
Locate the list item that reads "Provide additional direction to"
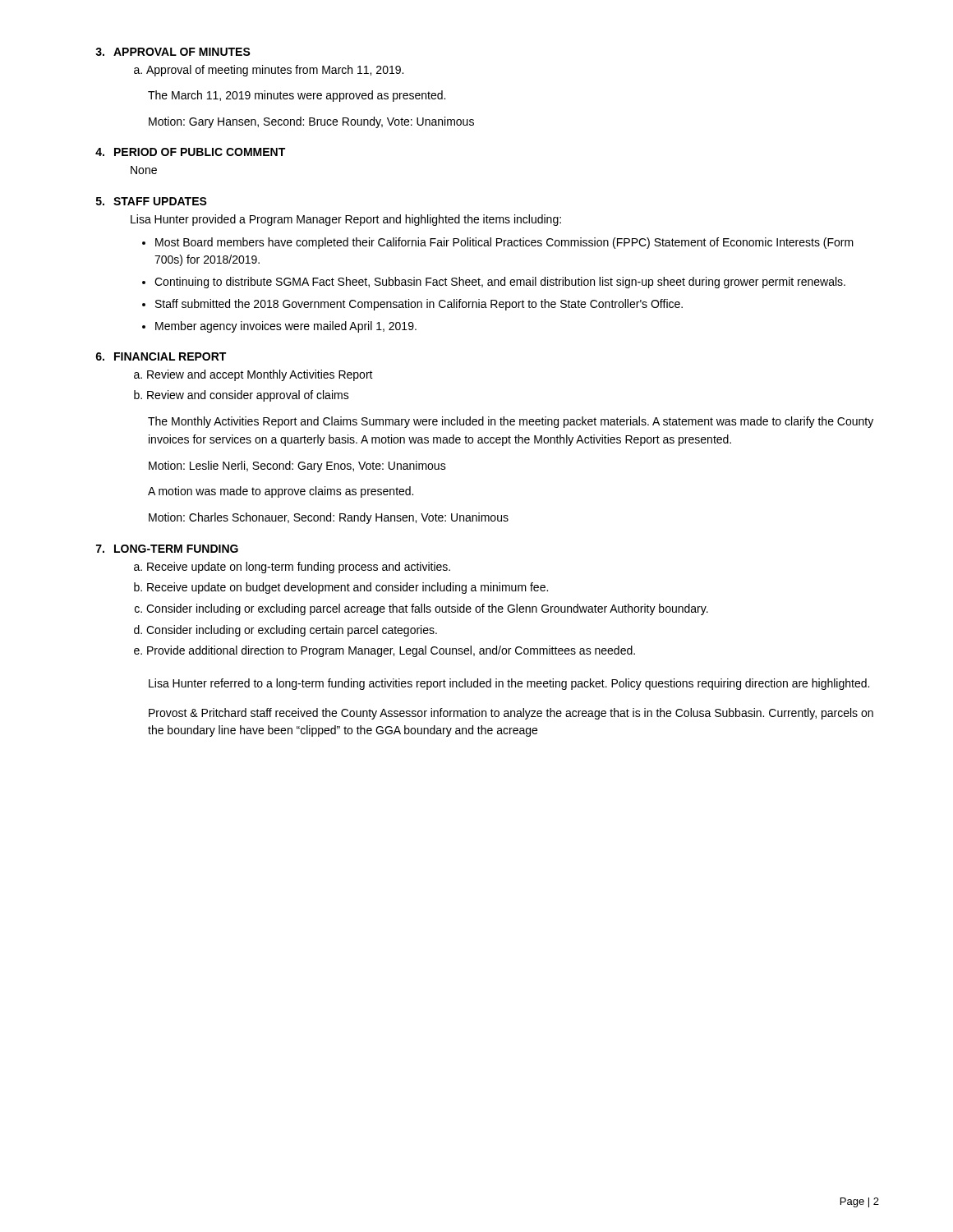coord(391,651)
